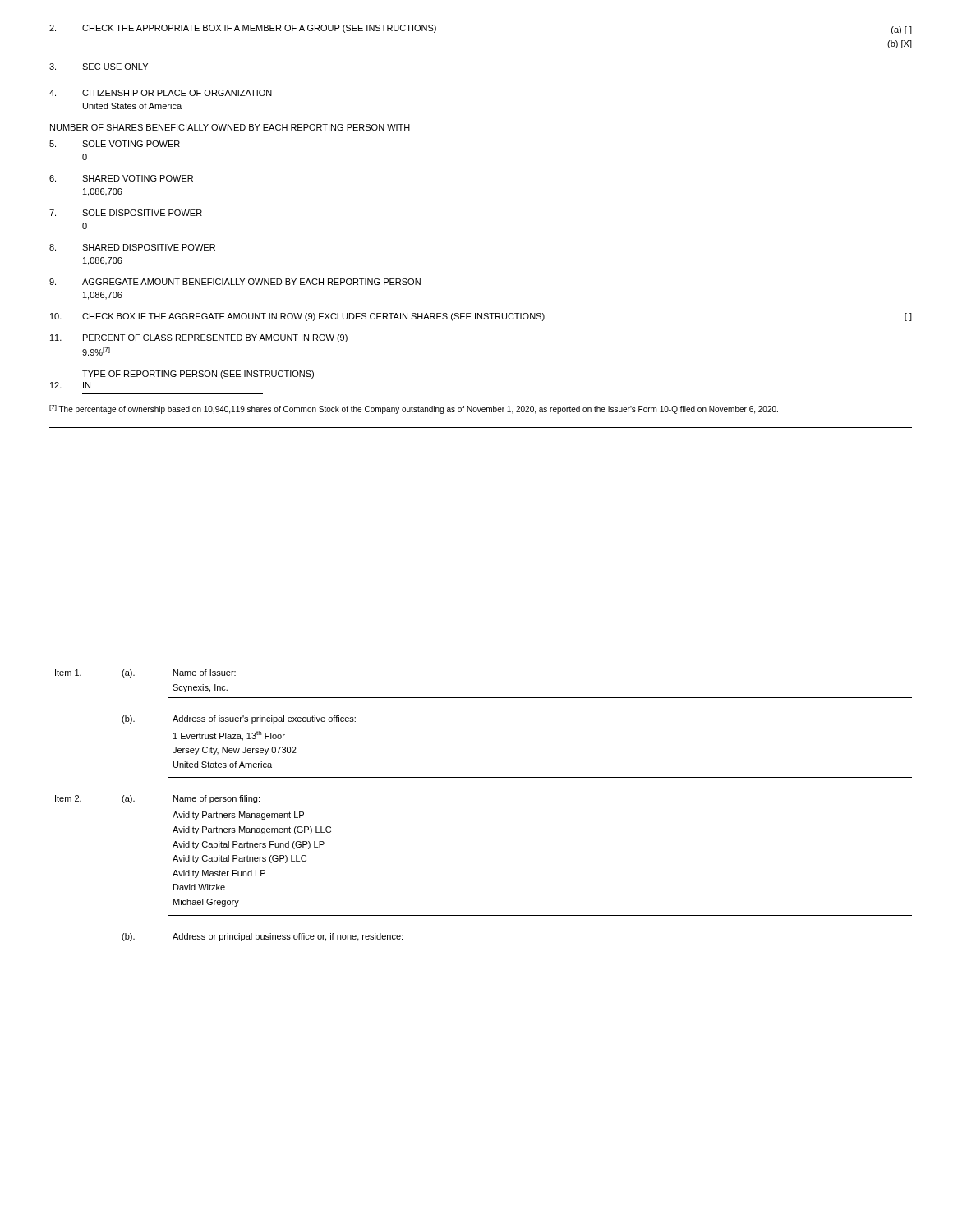Screen dimensions: 1232x953
Task: Point to the region starting "3. SEC USE ONLY"
Action: pos(99,67)
